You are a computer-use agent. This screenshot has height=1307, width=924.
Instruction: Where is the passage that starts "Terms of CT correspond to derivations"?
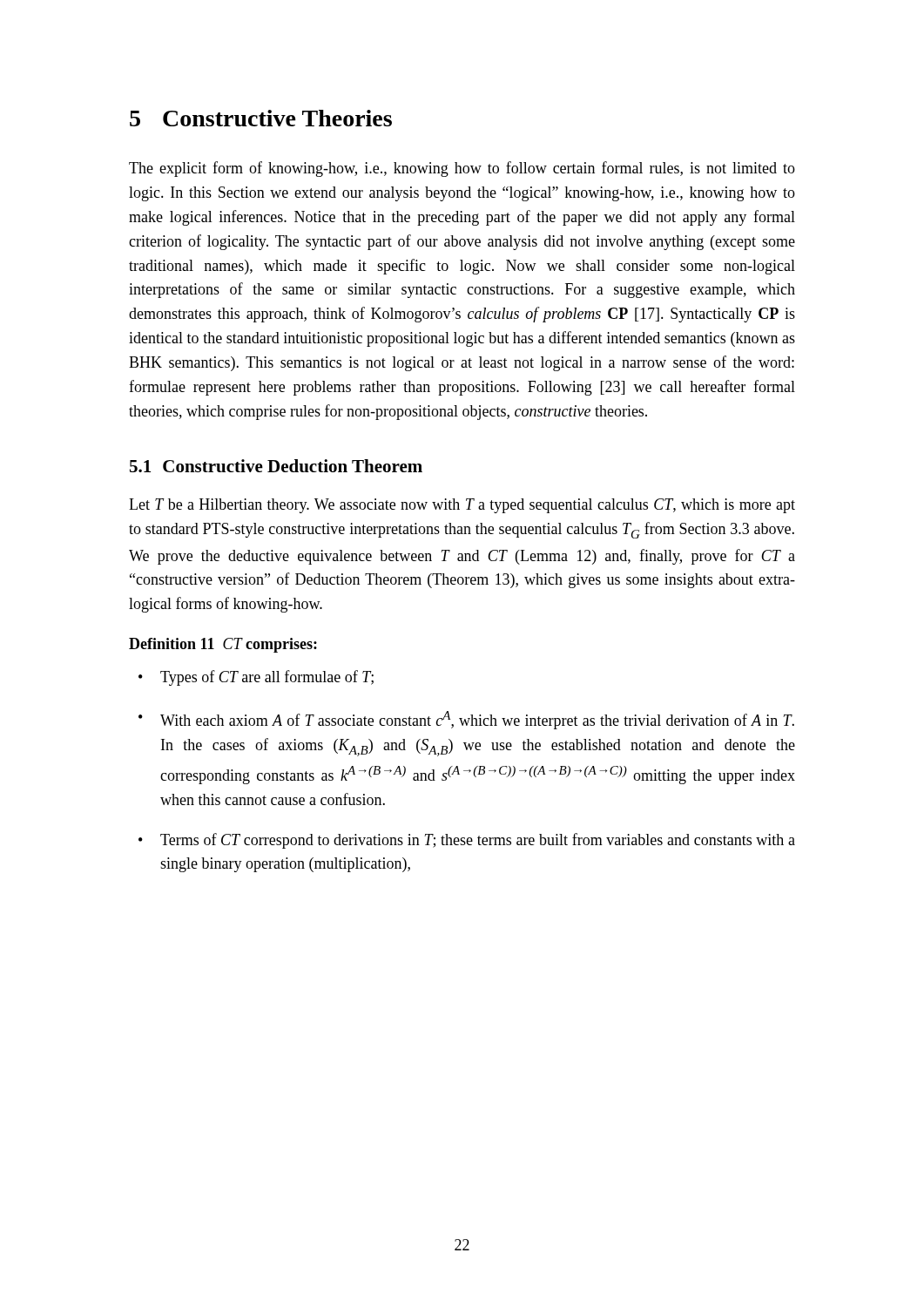[x=462, y=853]
